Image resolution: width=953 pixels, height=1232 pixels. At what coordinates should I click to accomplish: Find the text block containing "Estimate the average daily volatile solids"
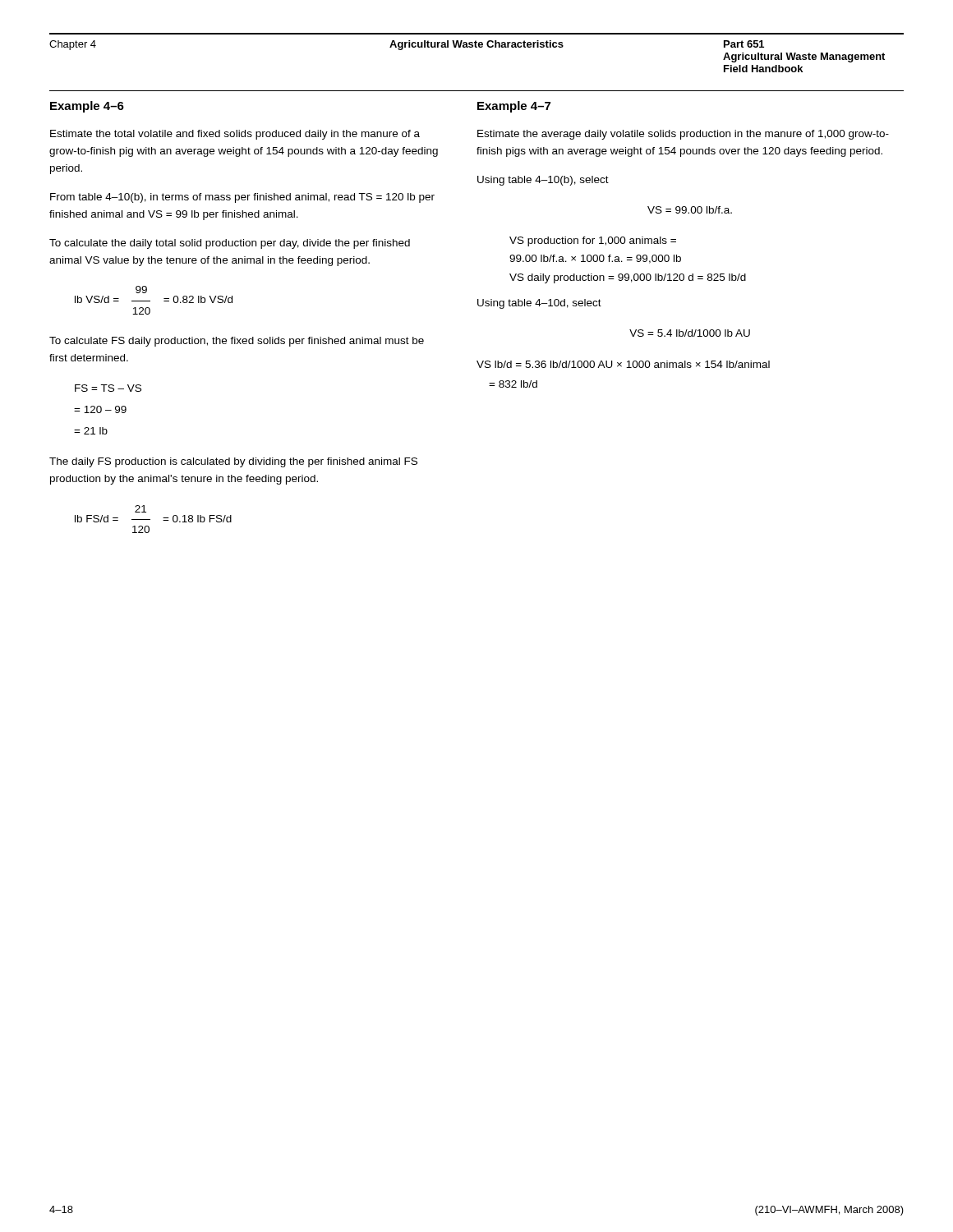(683, 142)
